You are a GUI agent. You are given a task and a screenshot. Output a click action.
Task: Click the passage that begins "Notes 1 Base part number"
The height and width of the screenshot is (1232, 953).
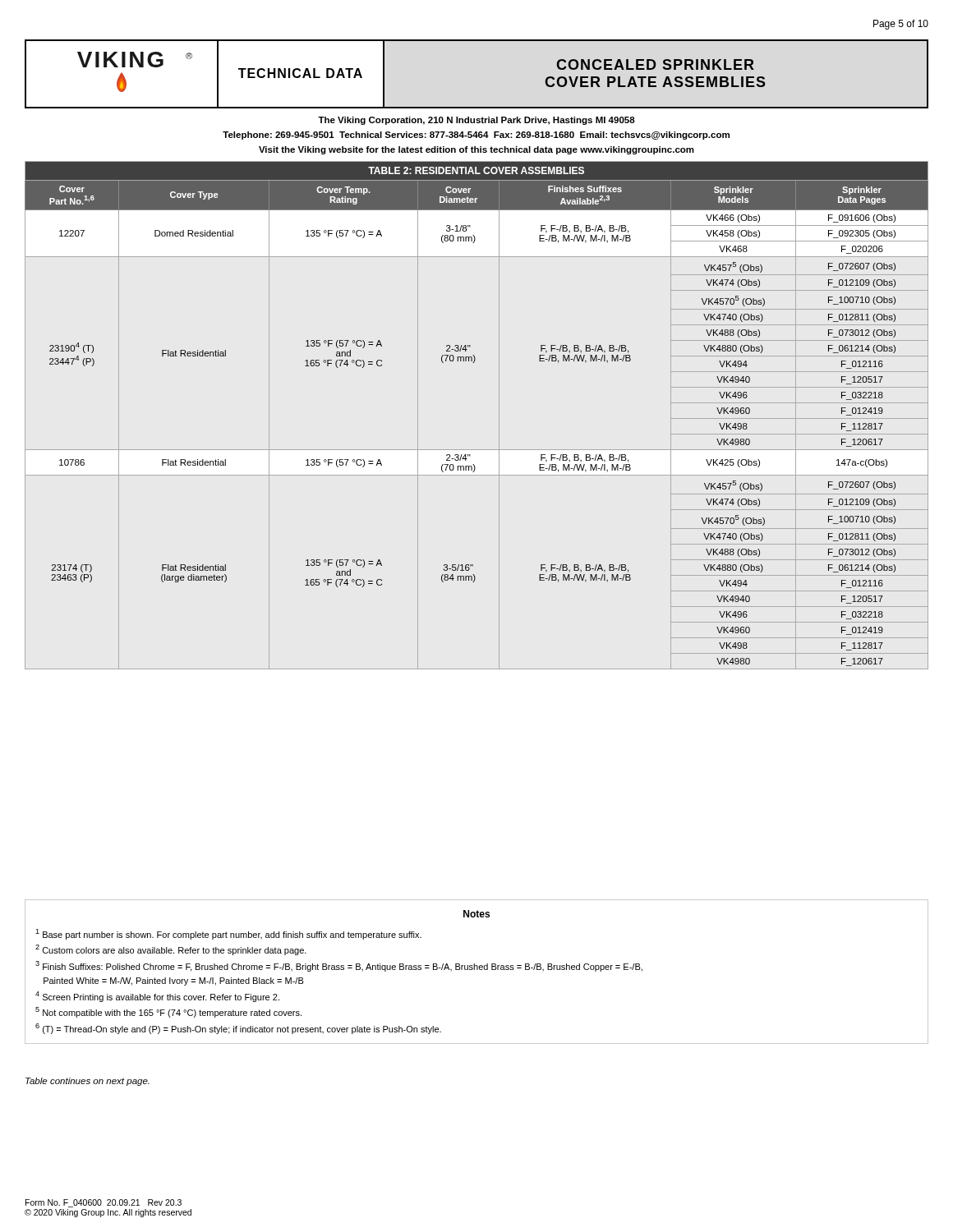click(476, 972)
